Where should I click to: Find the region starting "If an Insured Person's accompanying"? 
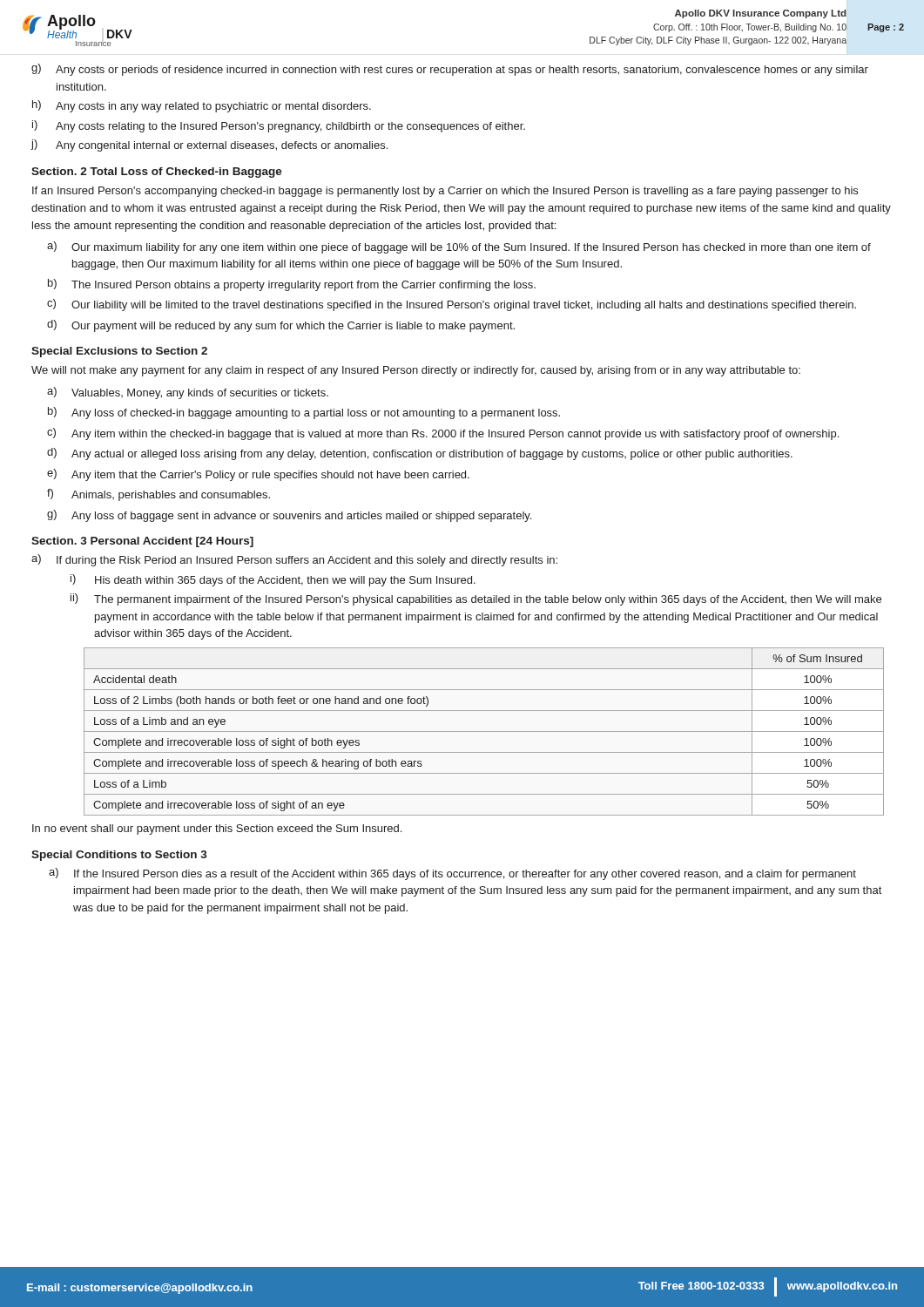(x=461, y=207)
